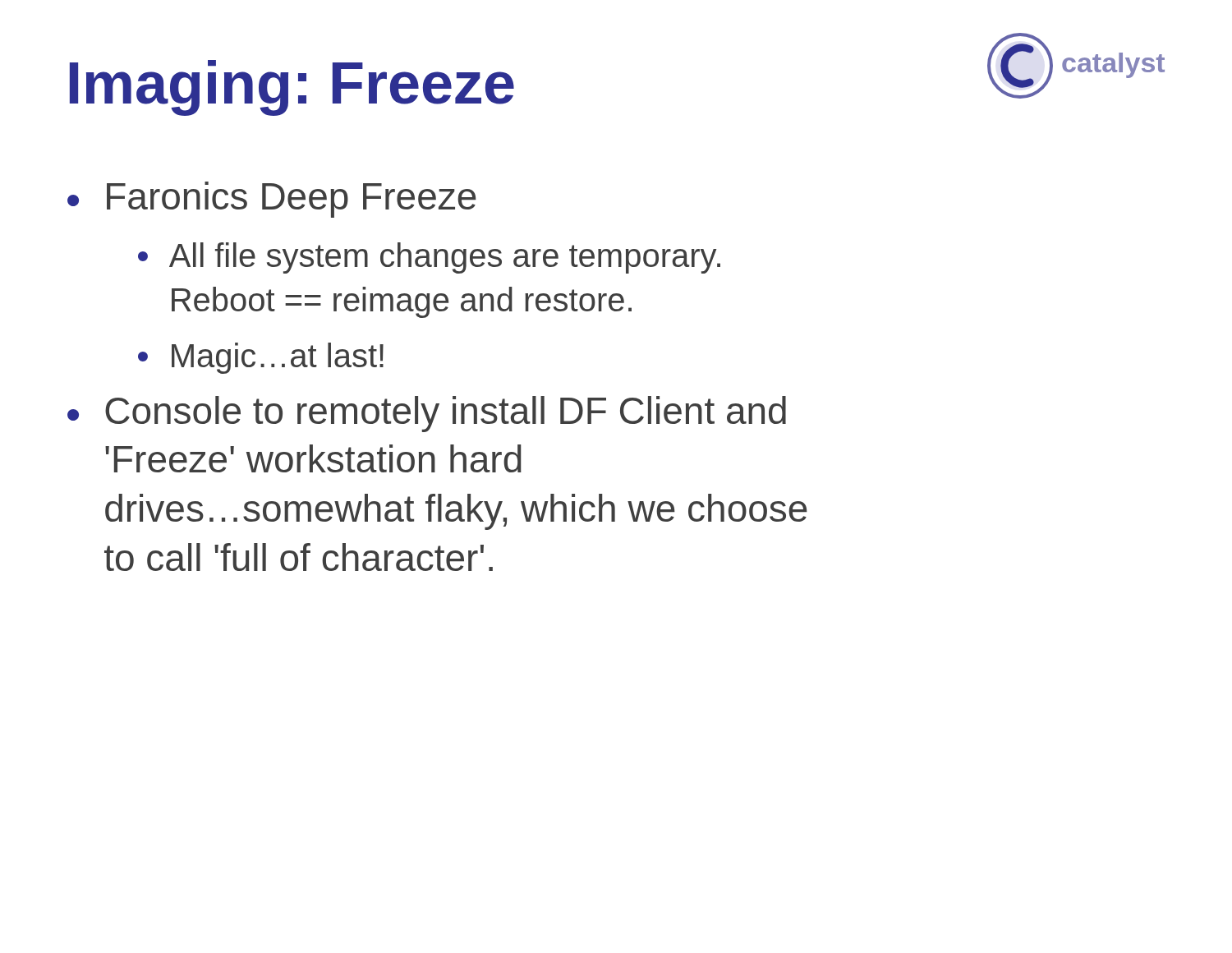This screenshot has height=953, width=1232.
Task: Find the block starting "• Console to remotely"
Action: [437, 485]
